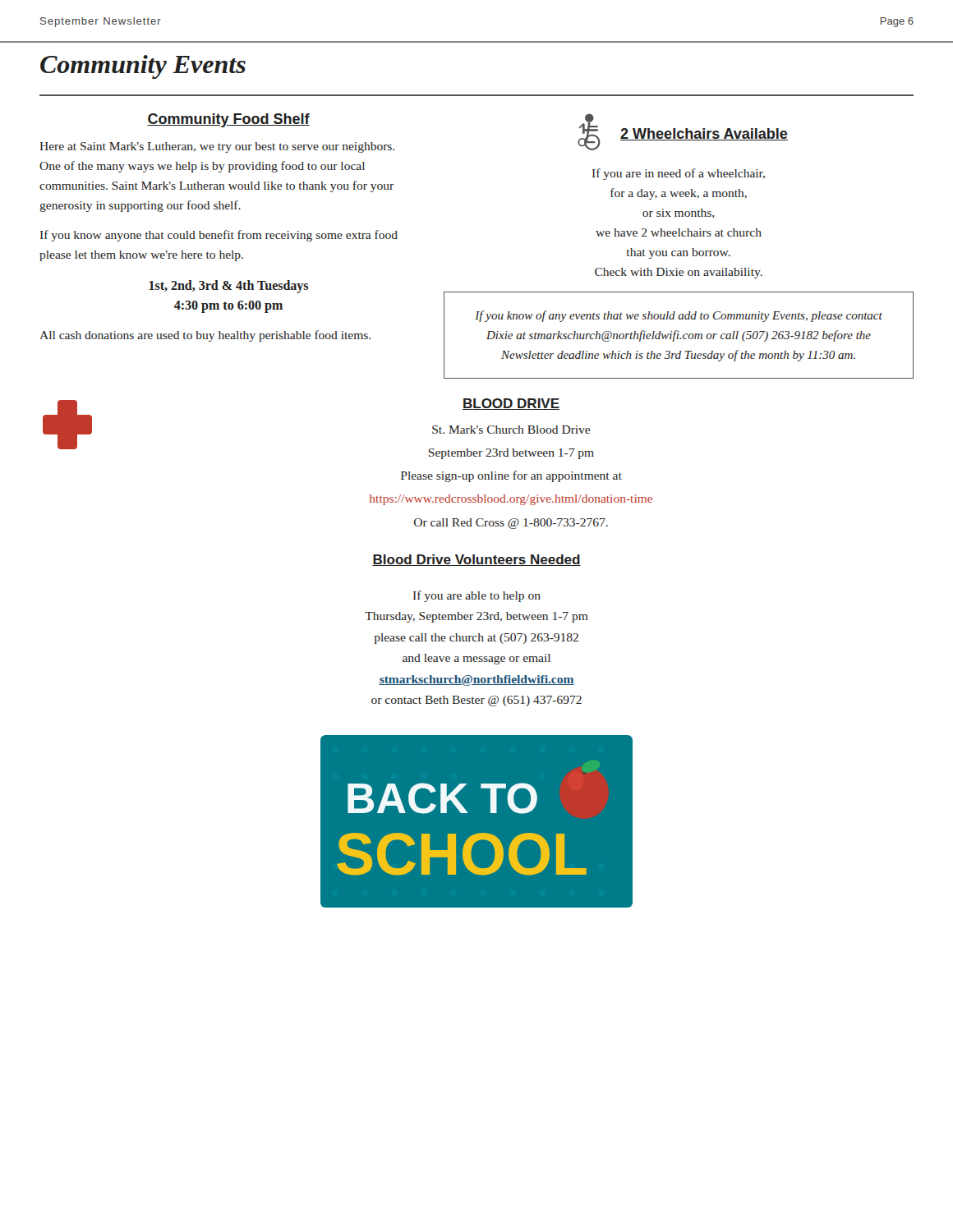
Task: Select the element starting "All cash donations are used"
Action: (x=228, y=335)
